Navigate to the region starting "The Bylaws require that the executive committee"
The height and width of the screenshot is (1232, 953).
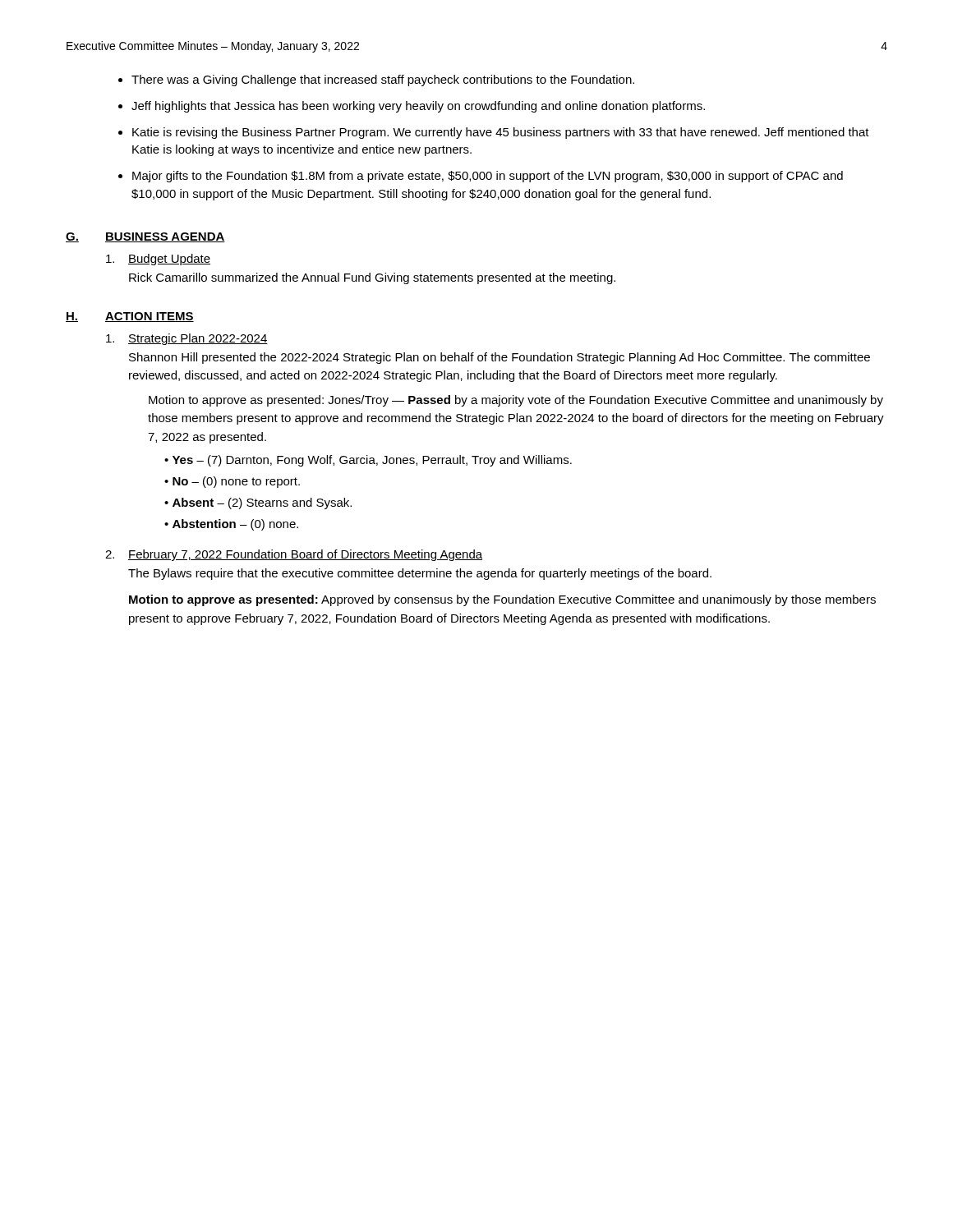tap(420, 573)
